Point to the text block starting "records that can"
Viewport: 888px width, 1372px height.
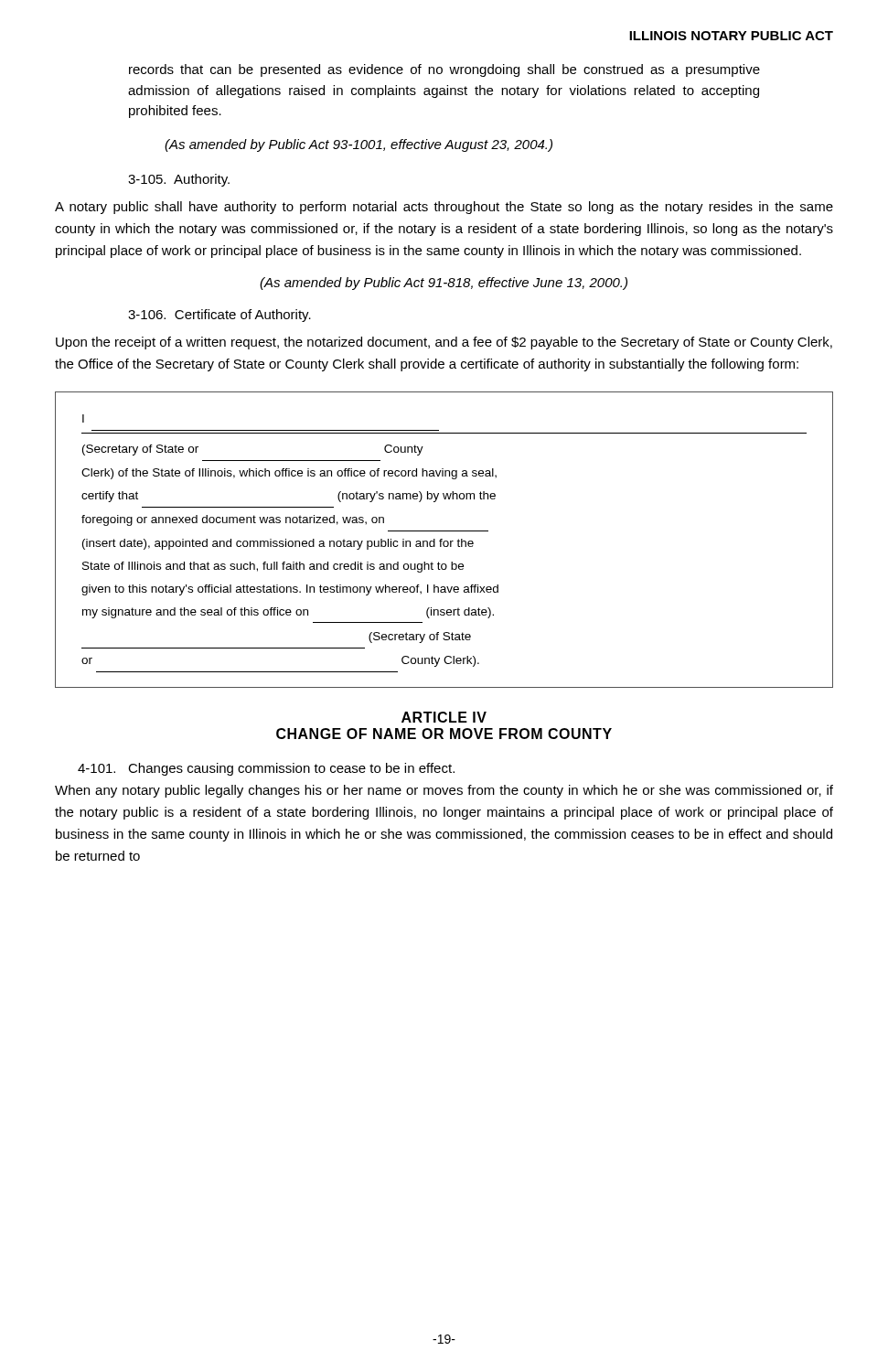click(444, 90)
